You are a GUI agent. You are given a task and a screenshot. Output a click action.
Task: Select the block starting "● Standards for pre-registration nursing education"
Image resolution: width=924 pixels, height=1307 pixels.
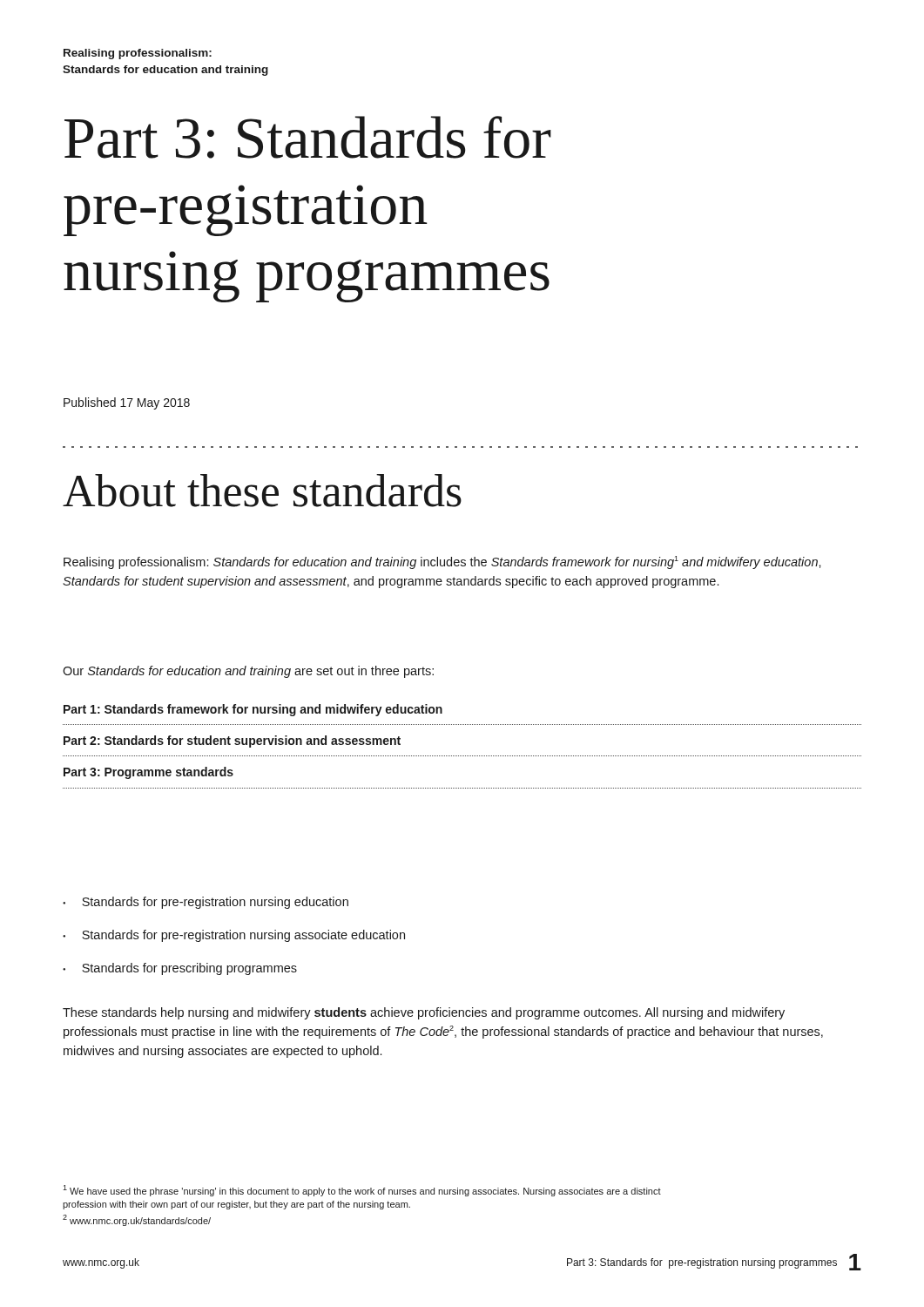coord(206,903)
